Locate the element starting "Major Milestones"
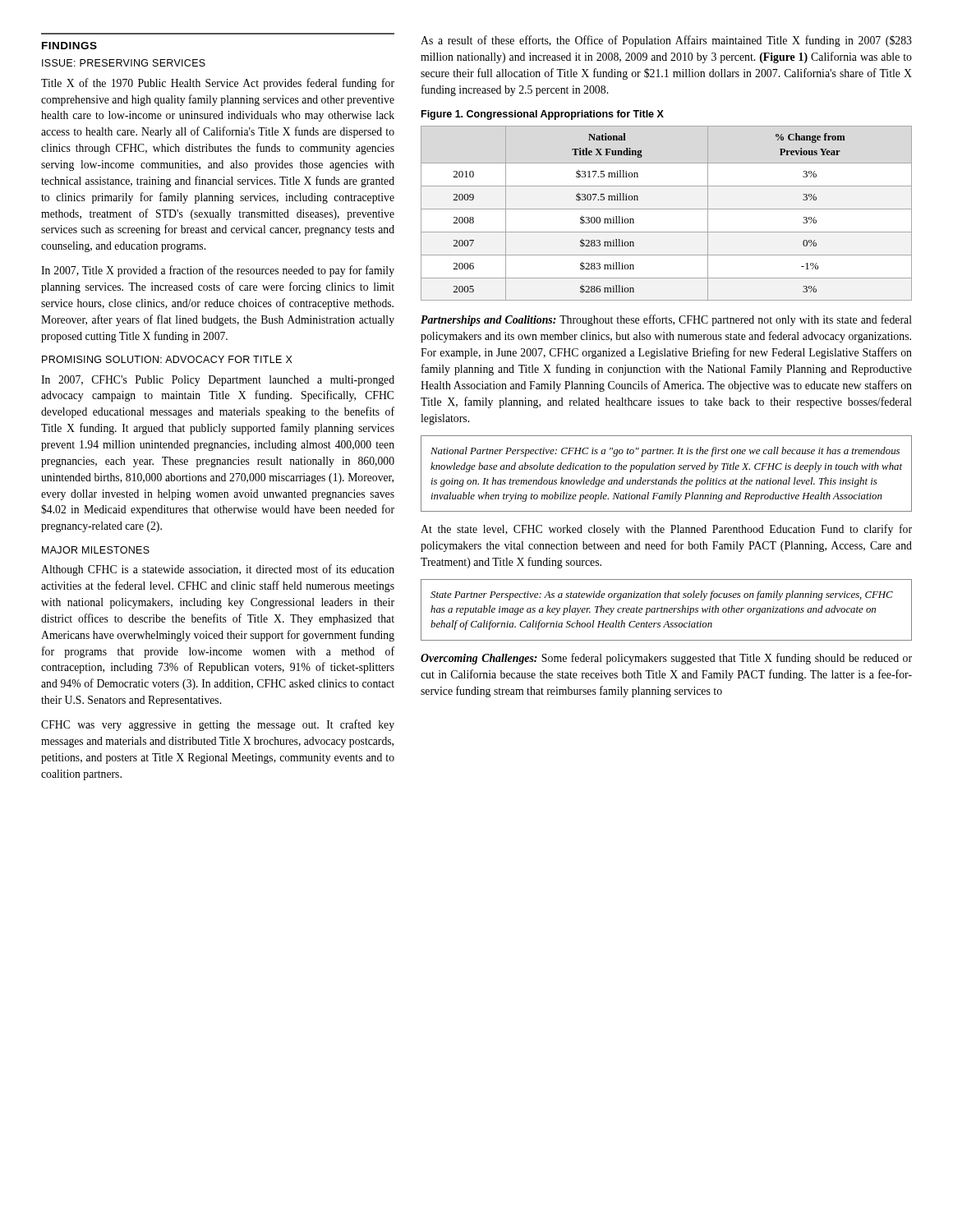The height and width of the screenshot is (1232, 953). pyautogui.click(x=95, y=550)
